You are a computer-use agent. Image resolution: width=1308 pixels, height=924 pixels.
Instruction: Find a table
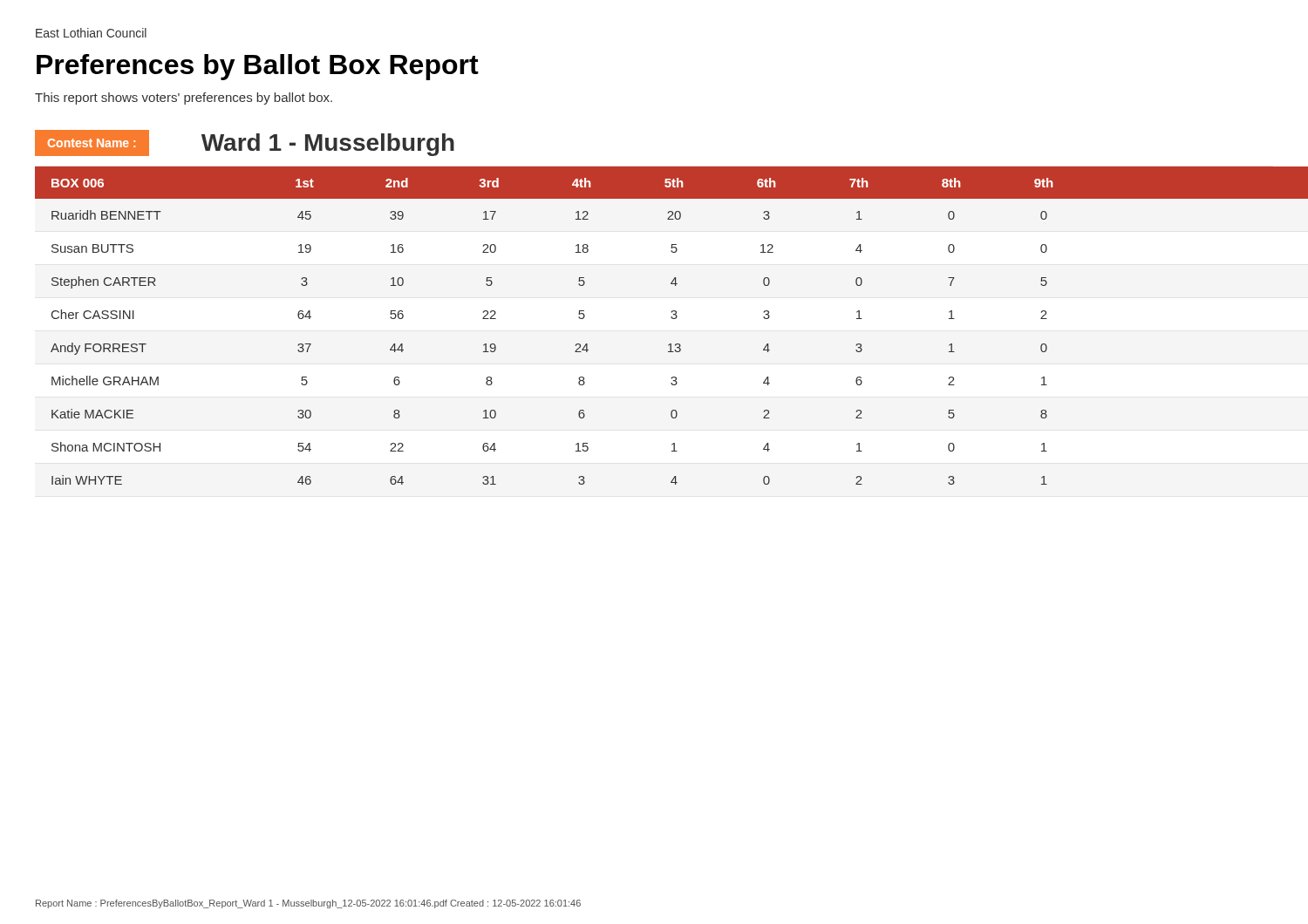(654, 332)
